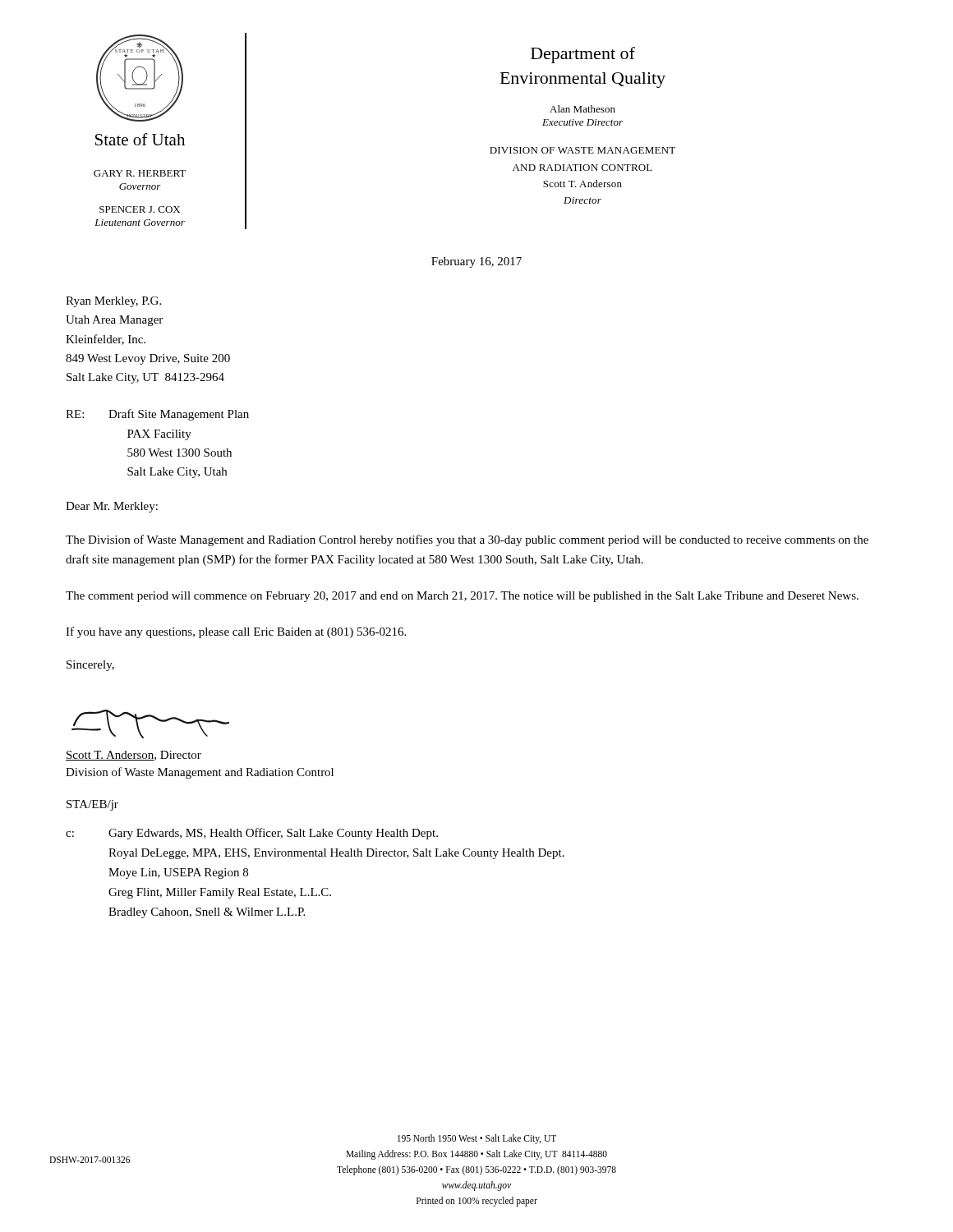This screenshot has height=1232, width=953.
Task: Locate the block of text that opens with "The comment period will commence on February"
Action: pos(462,596)
